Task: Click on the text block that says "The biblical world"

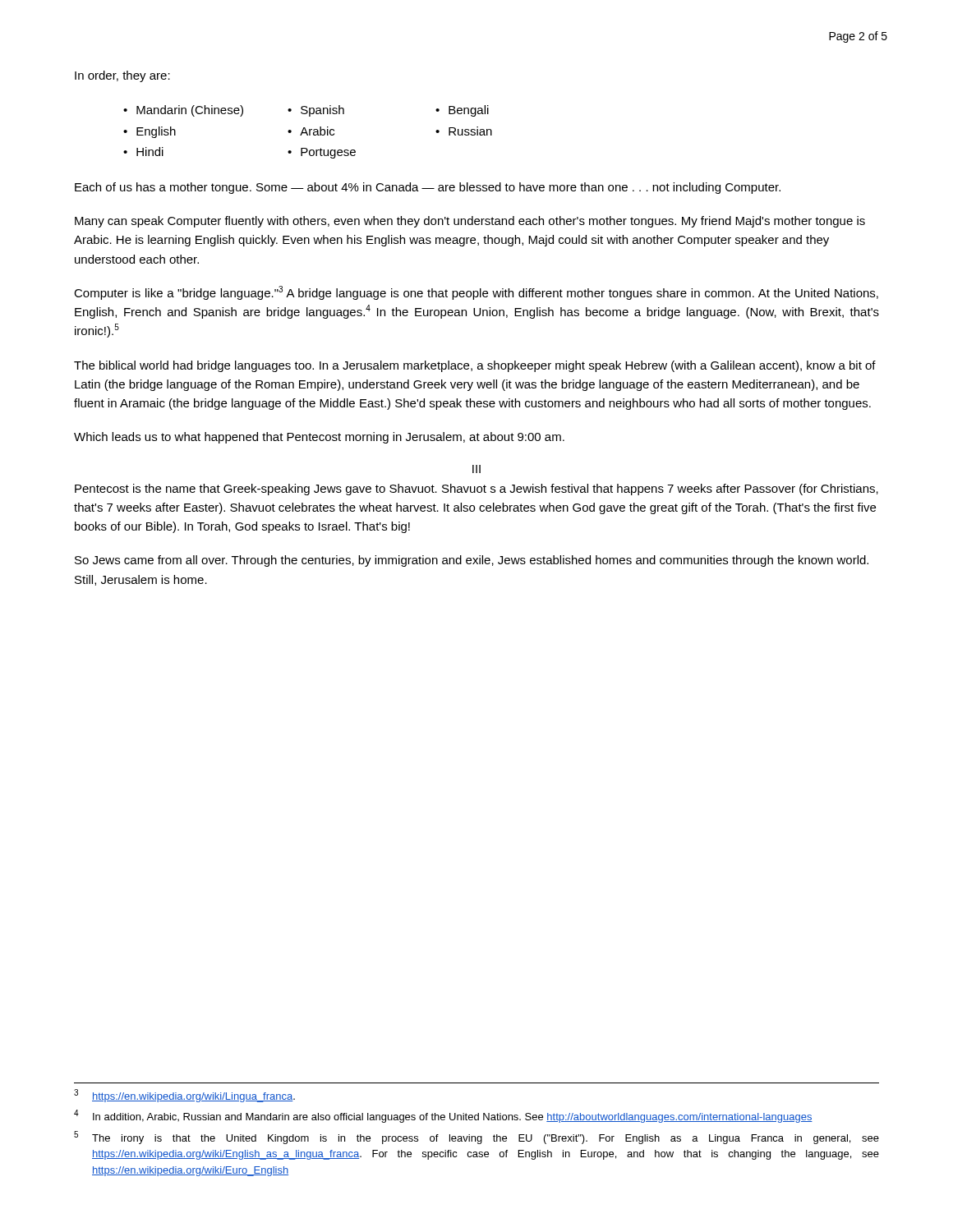Action: 475,384
